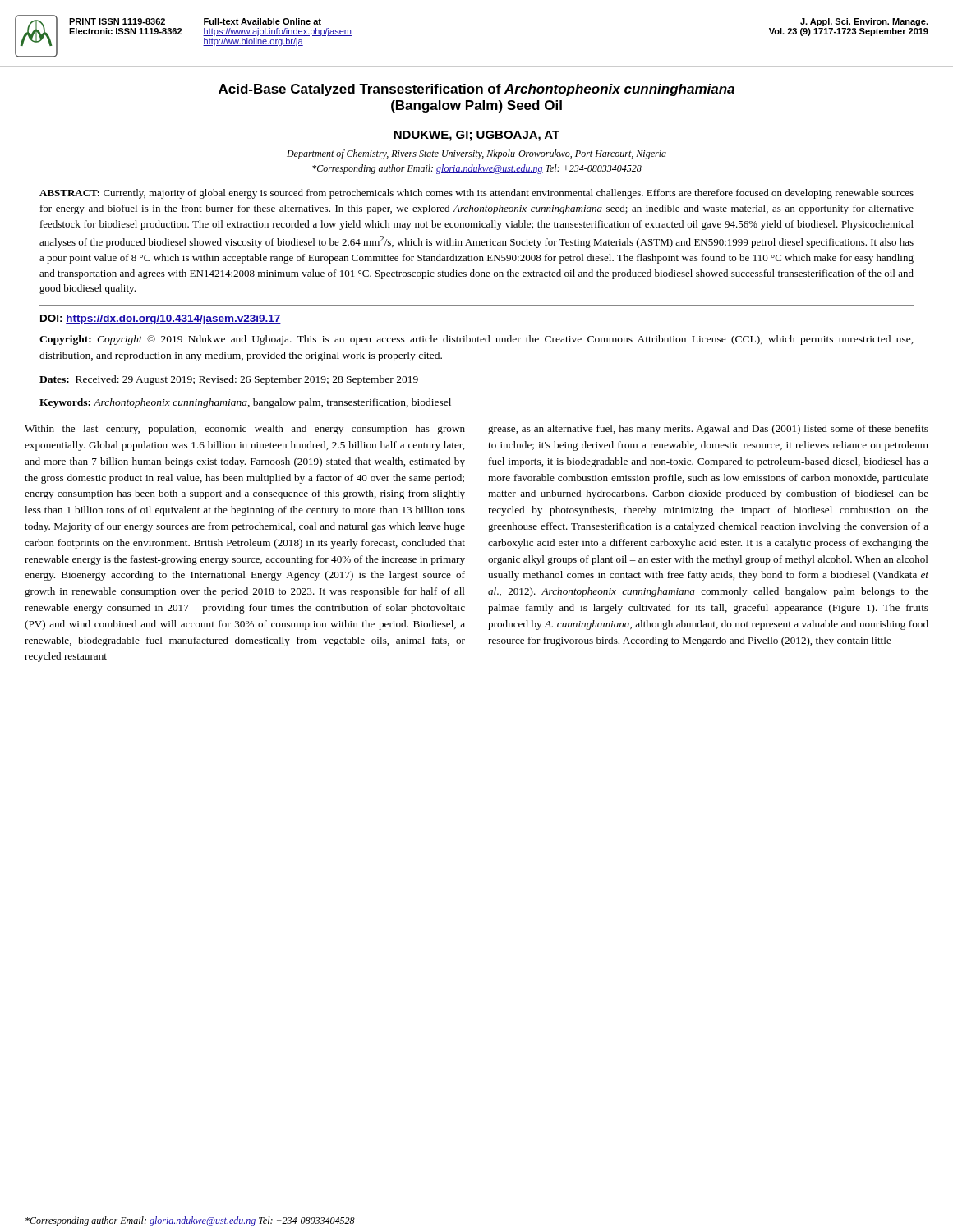
Task: Locate the region starting "grease, as an alternative fuel, has"
Action: 708,534
